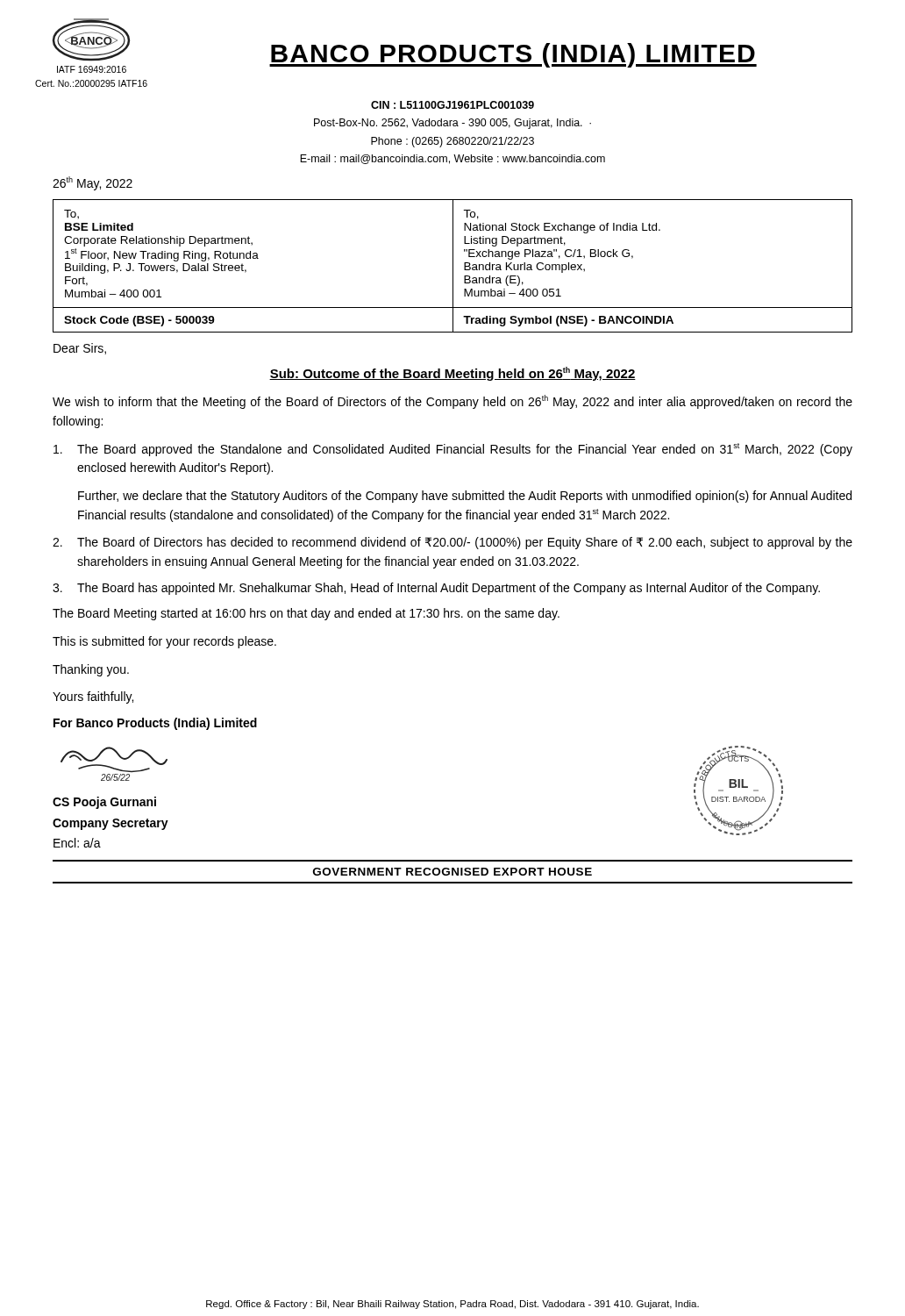This screenshot has height=1316, width=905.
Task: Select the table that reads "Trading Symbol (NSE)"
Action: pyautogui.click(x=452, y=266)
